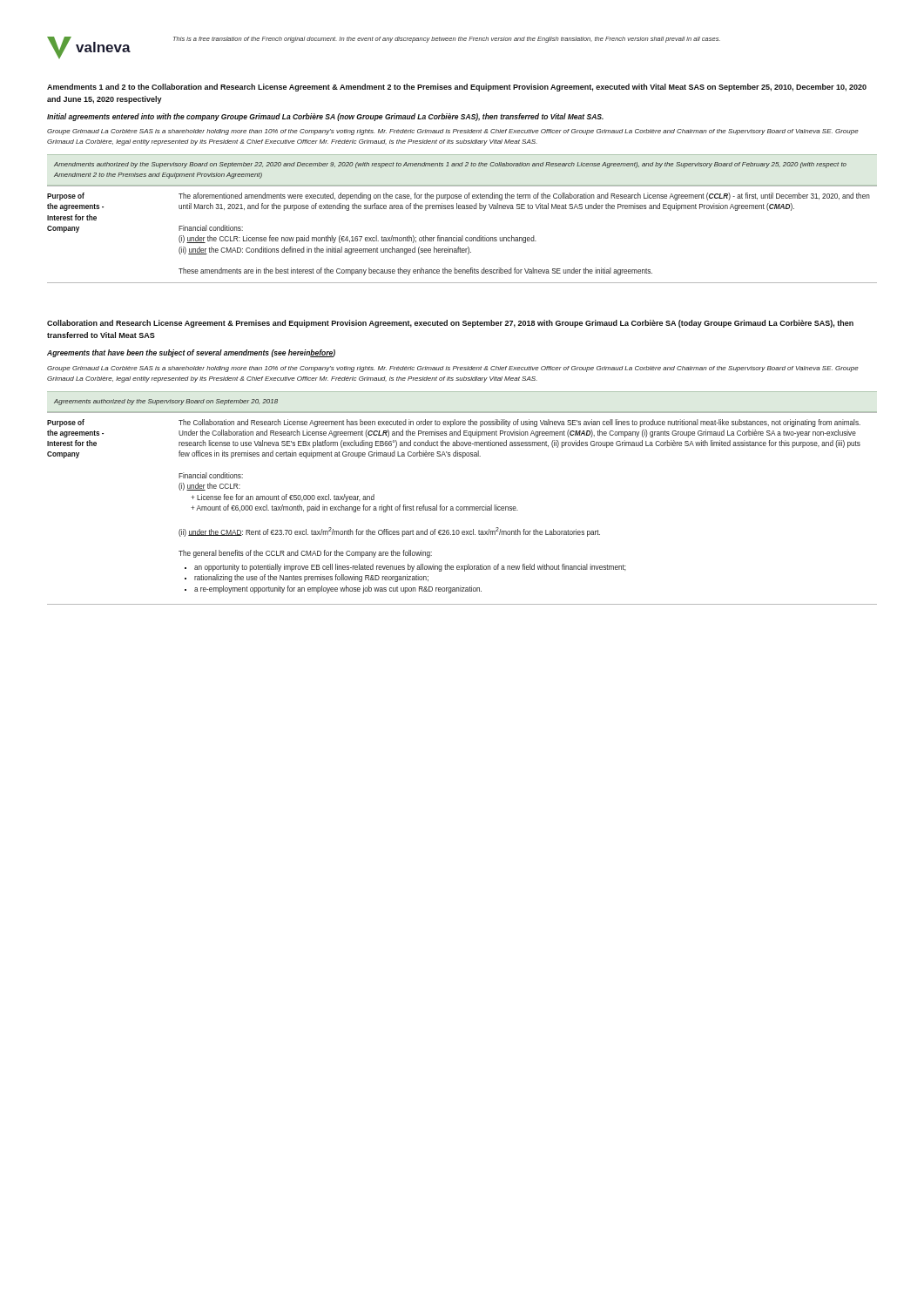Click on the text block containing "Agreements authorized by the Supervisory"

[166, 401]
